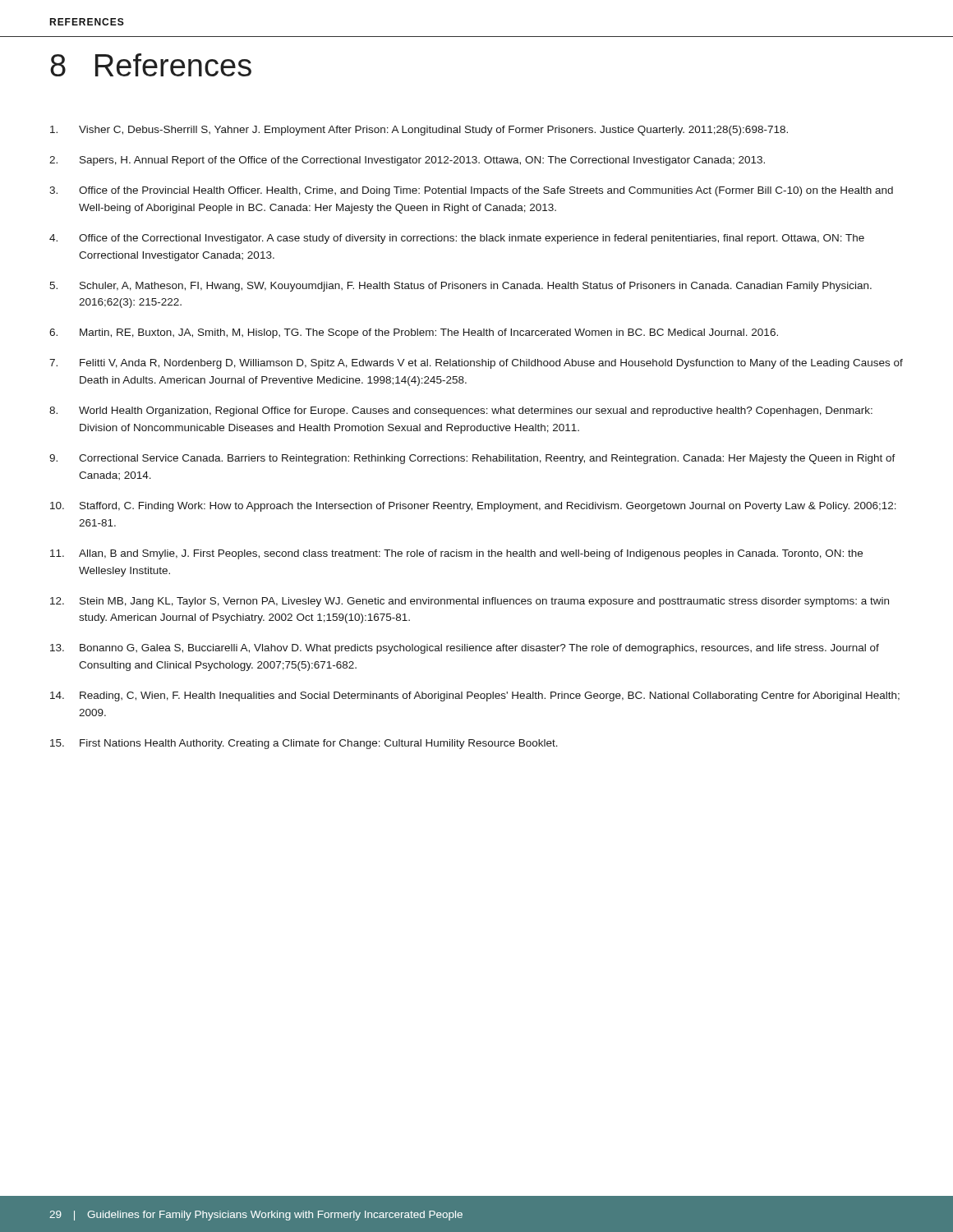Find the block on this page that starts "12. Stein MB, Jang KL, Taylor S, Vernon"

tap(476, 610)
